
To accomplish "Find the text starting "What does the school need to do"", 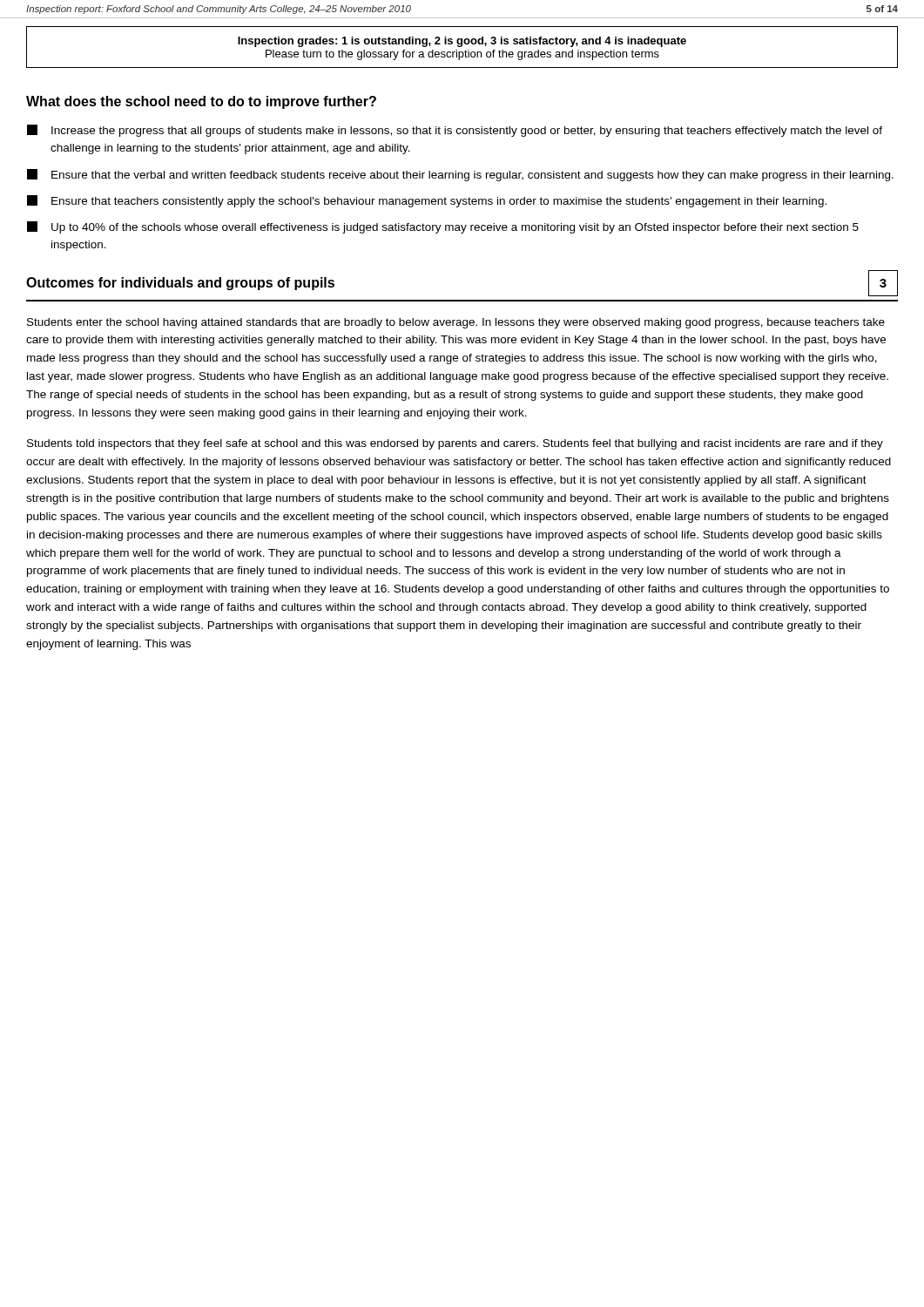I will pyautogui.click(x=201, y=101).
